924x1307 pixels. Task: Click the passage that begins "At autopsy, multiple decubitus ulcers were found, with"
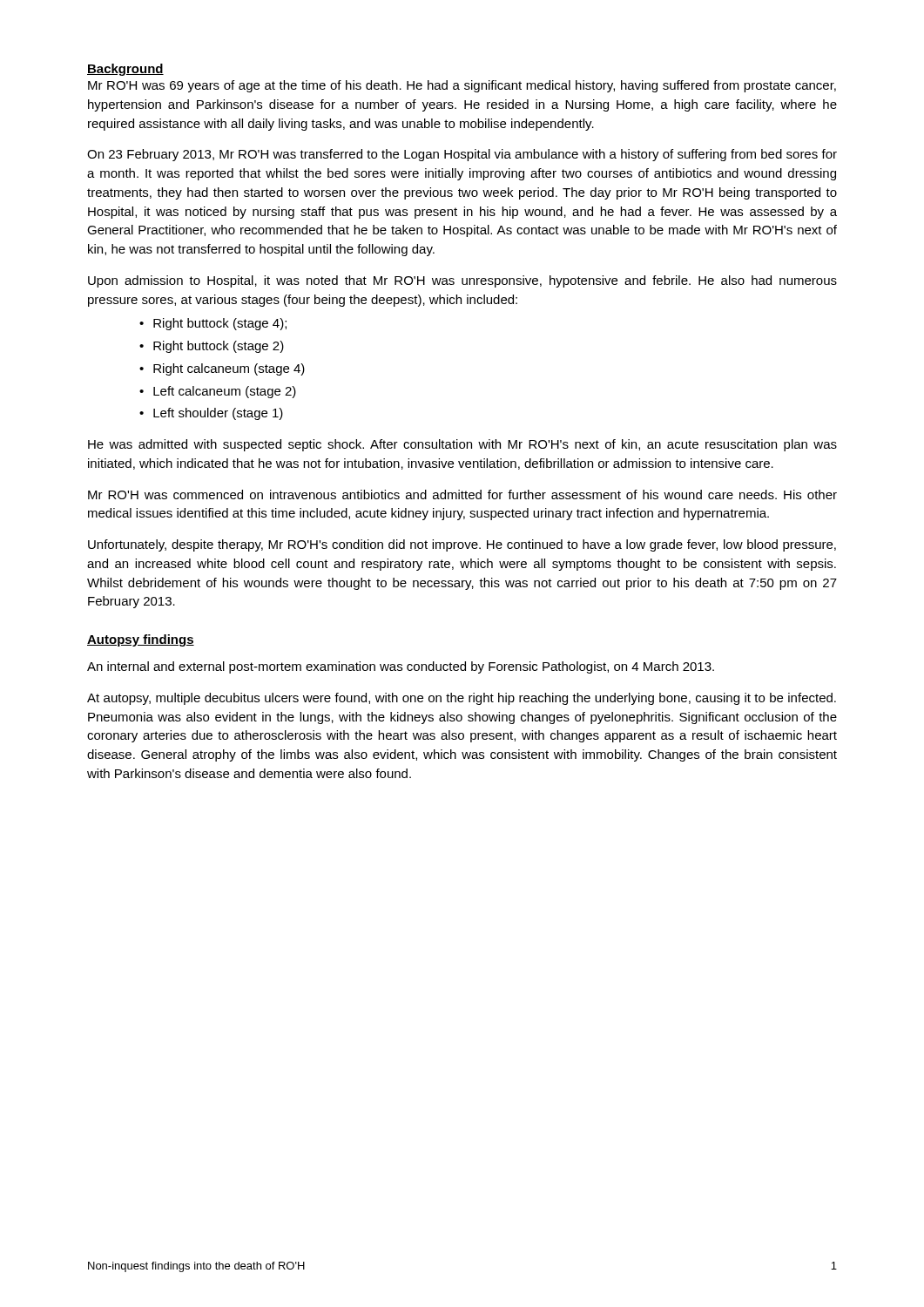pyautogui.click(x=462, y=735)
